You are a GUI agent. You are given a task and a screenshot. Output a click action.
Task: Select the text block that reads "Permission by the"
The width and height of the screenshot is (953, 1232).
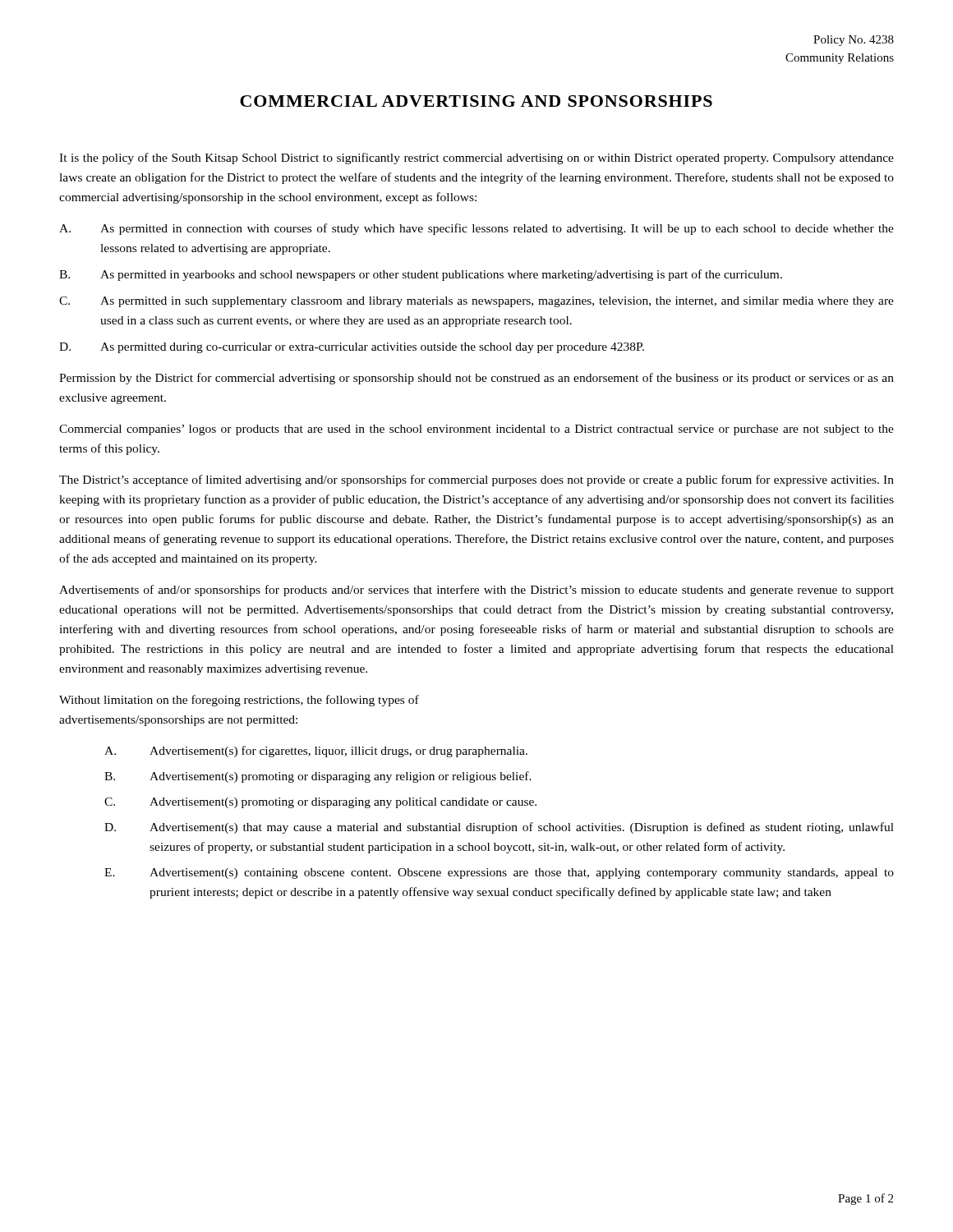tap(476, 387)
